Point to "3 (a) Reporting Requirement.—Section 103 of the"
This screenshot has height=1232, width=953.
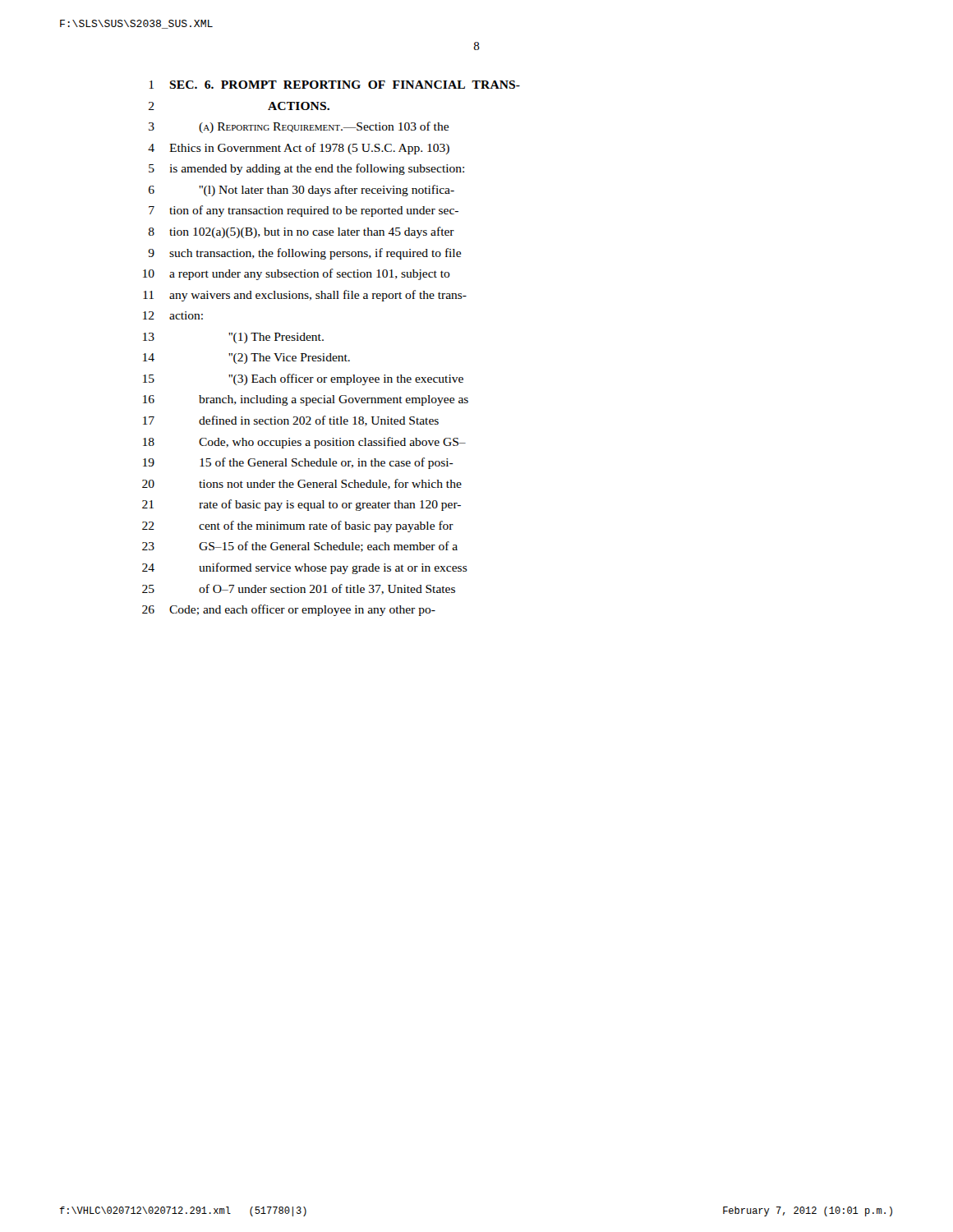(x=299, y=127)
